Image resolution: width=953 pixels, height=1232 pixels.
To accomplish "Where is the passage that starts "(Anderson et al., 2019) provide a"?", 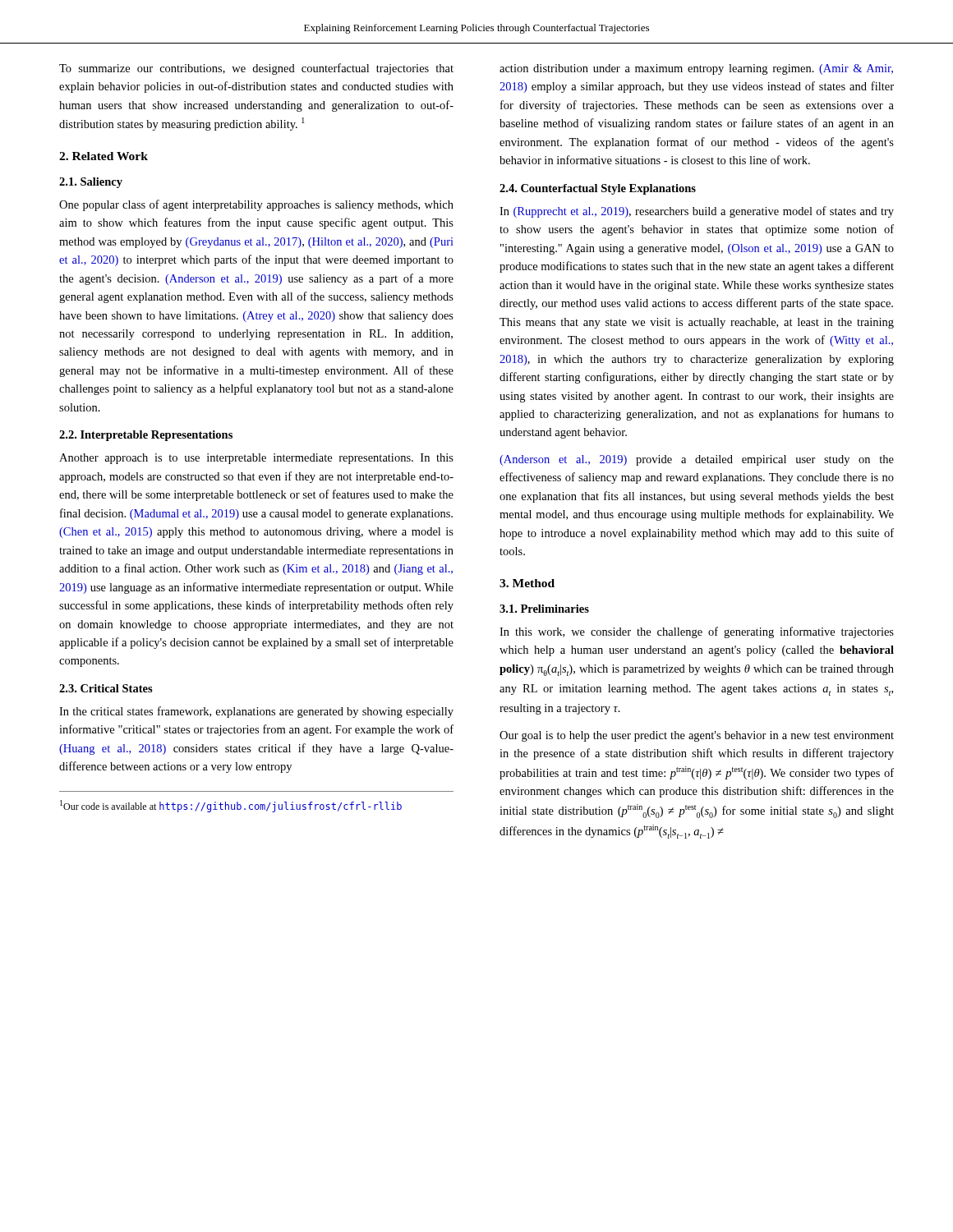I will point(697,505).
